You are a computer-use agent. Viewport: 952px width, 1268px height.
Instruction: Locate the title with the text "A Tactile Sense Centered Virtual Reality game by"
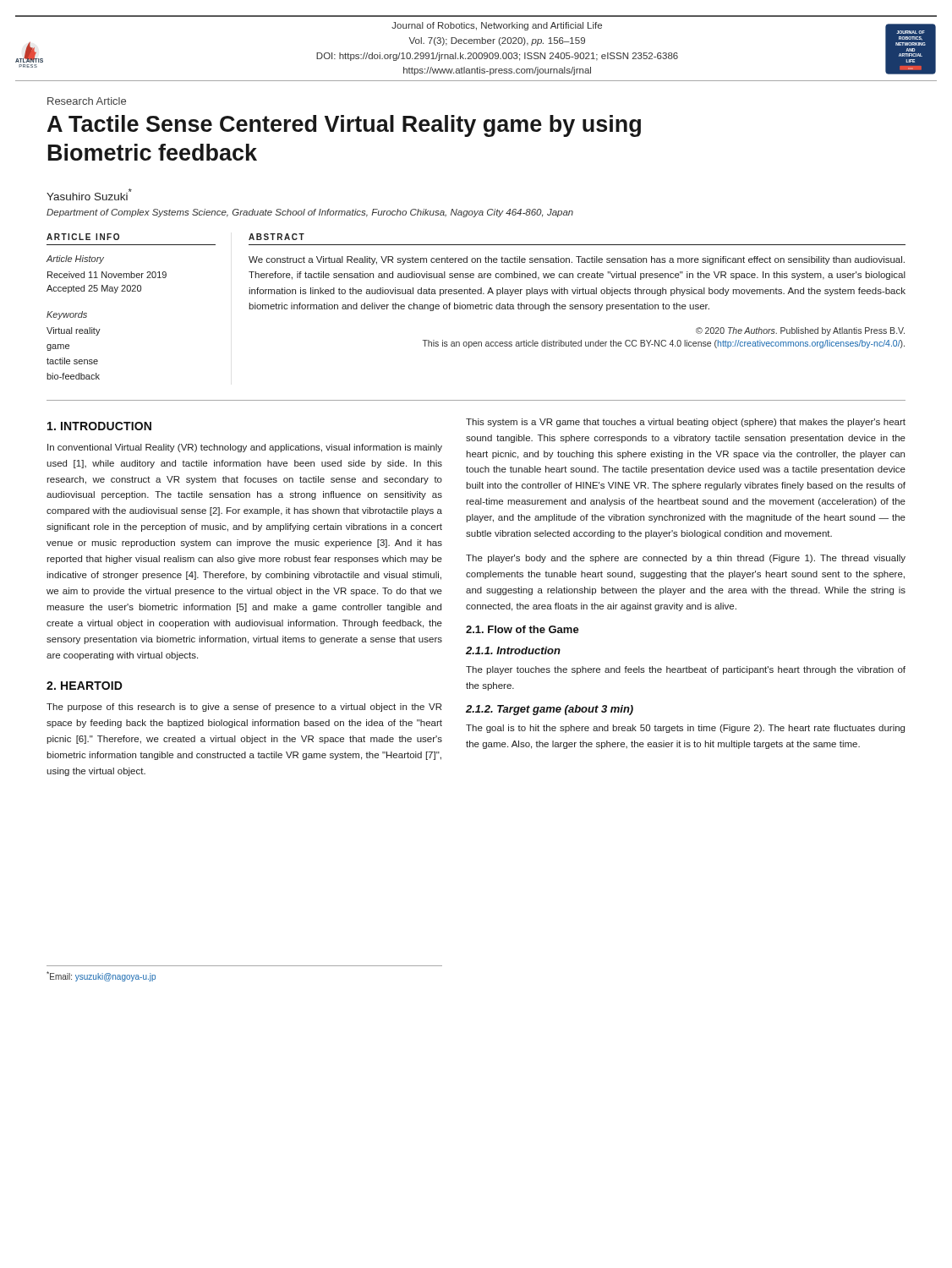pyautogui.click(x=344, y=139)
